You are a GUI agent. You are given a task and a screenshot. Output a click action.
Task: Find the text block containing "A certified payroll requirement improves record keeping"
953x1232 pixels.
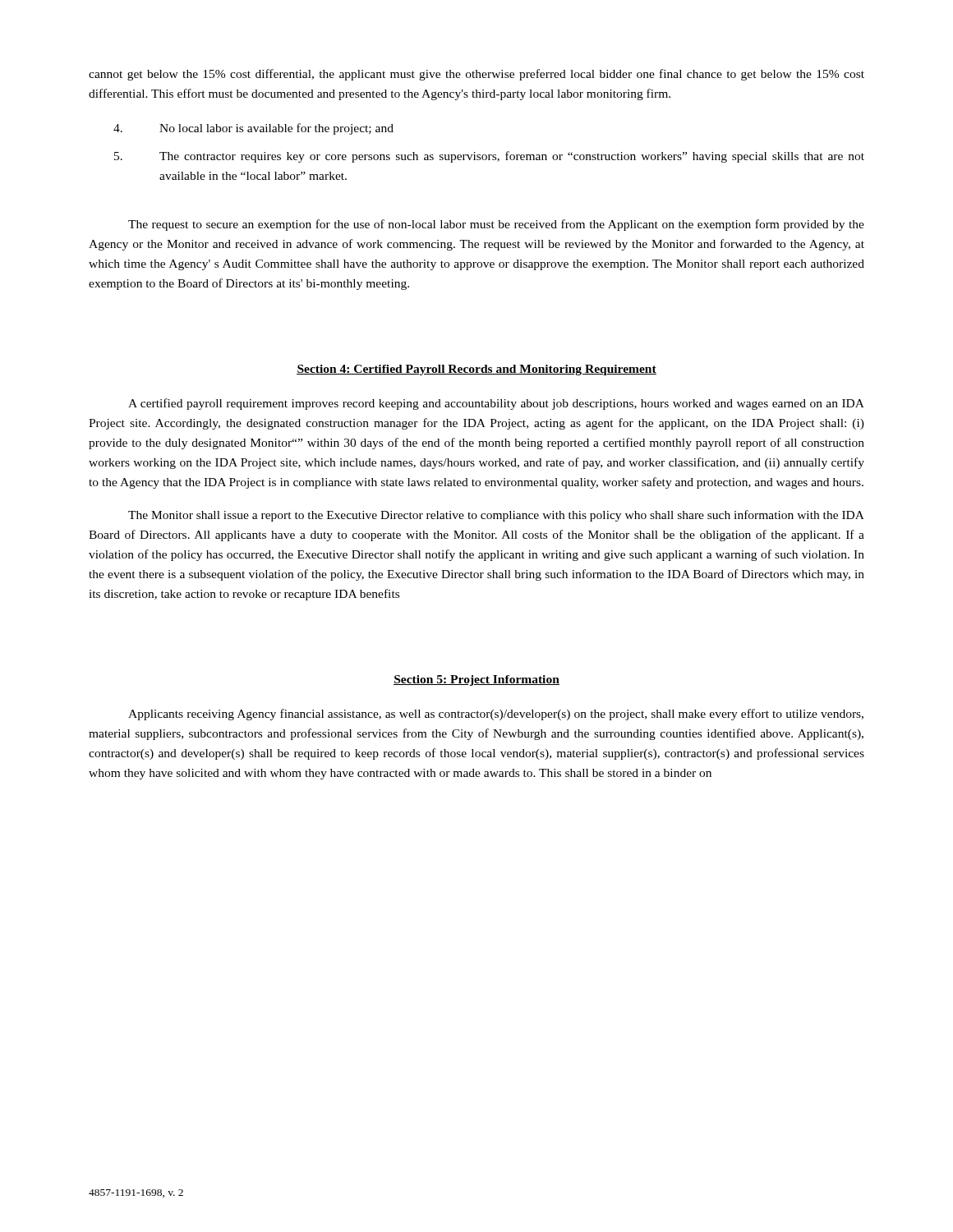[476, 443]
